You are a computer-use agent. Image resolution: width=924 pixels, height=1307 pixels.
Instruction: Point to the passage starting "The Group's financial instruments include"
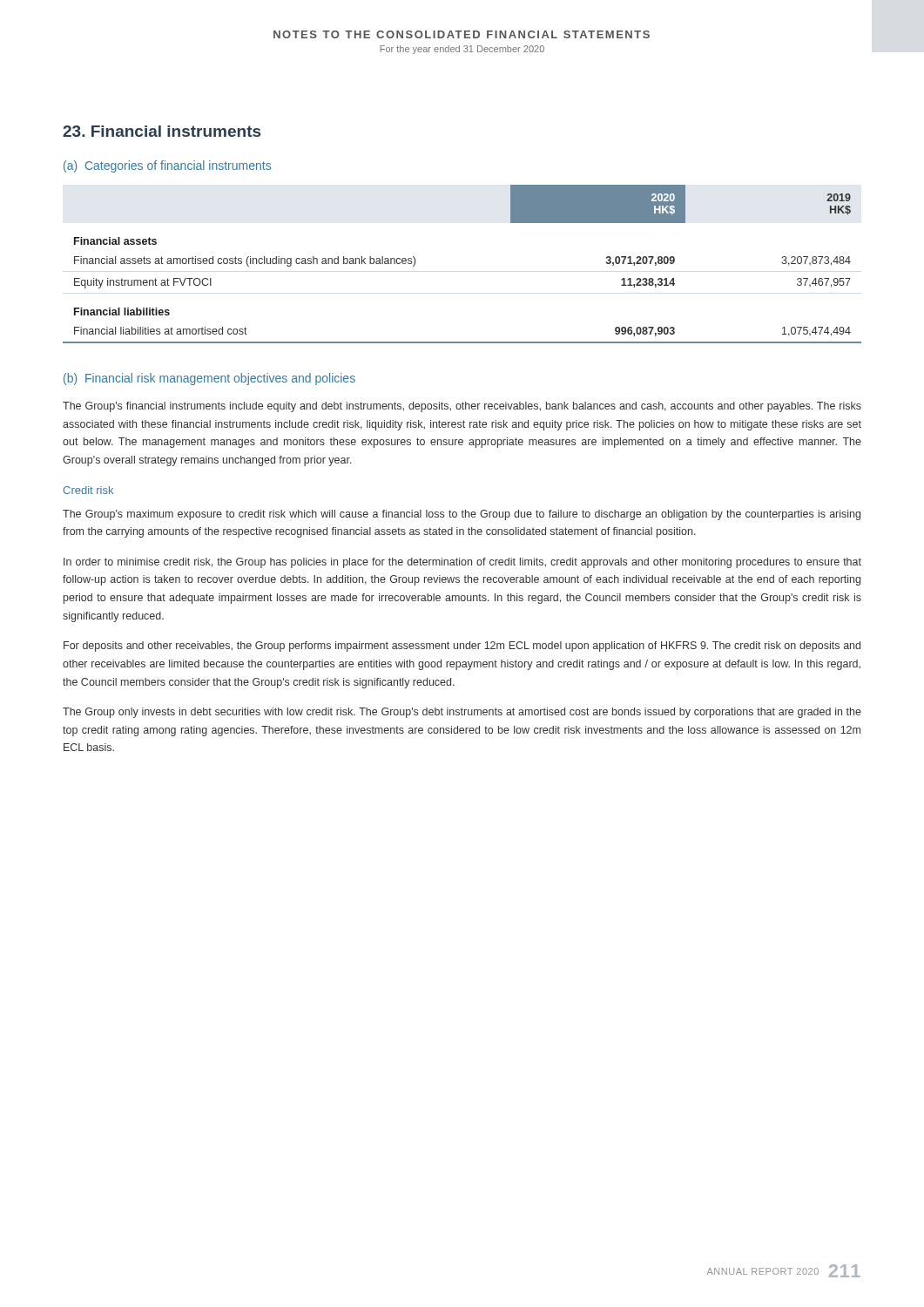[462, 433]
